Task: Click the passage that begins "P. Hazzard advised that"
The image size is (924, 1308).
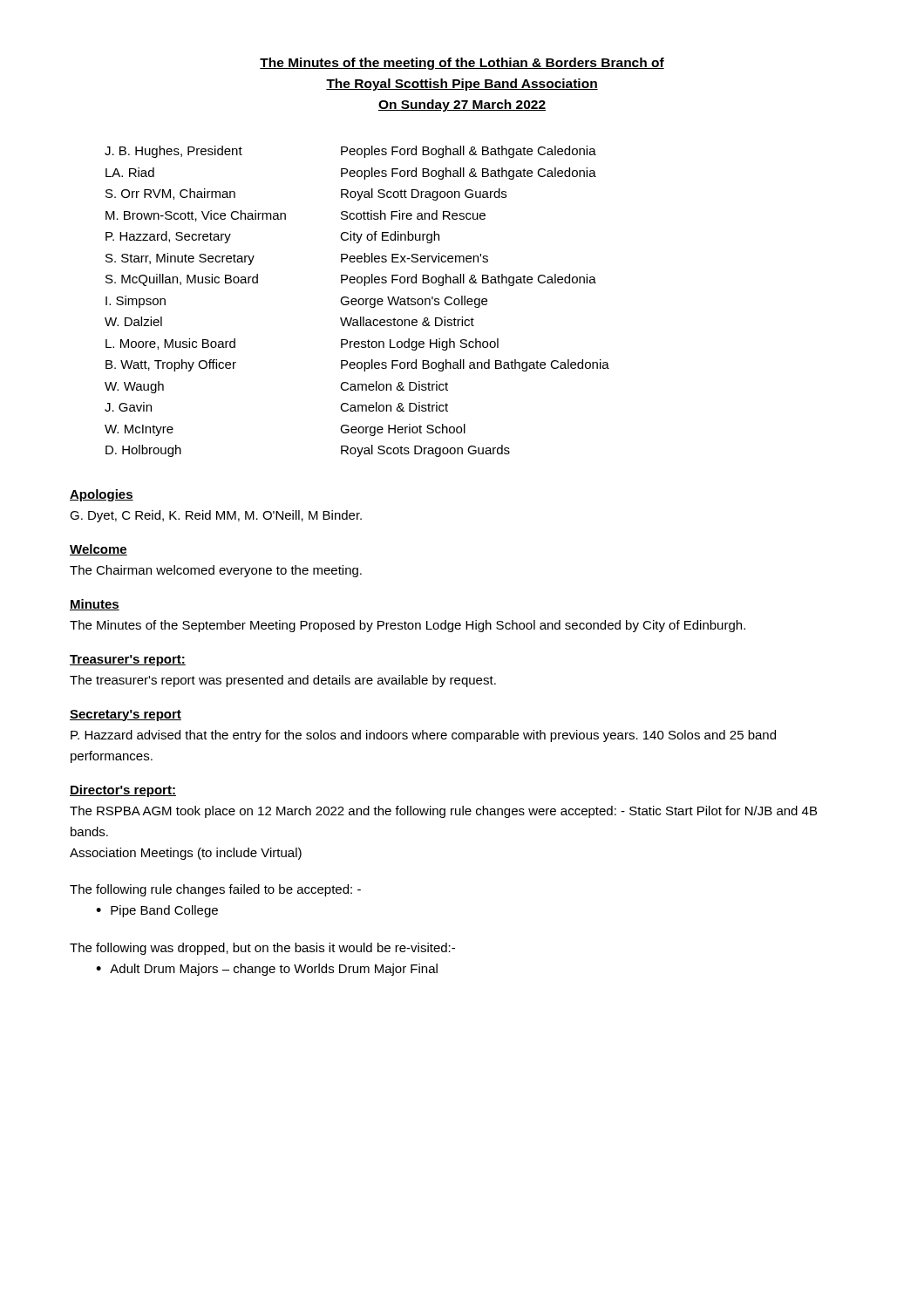Action: (423, 745)
